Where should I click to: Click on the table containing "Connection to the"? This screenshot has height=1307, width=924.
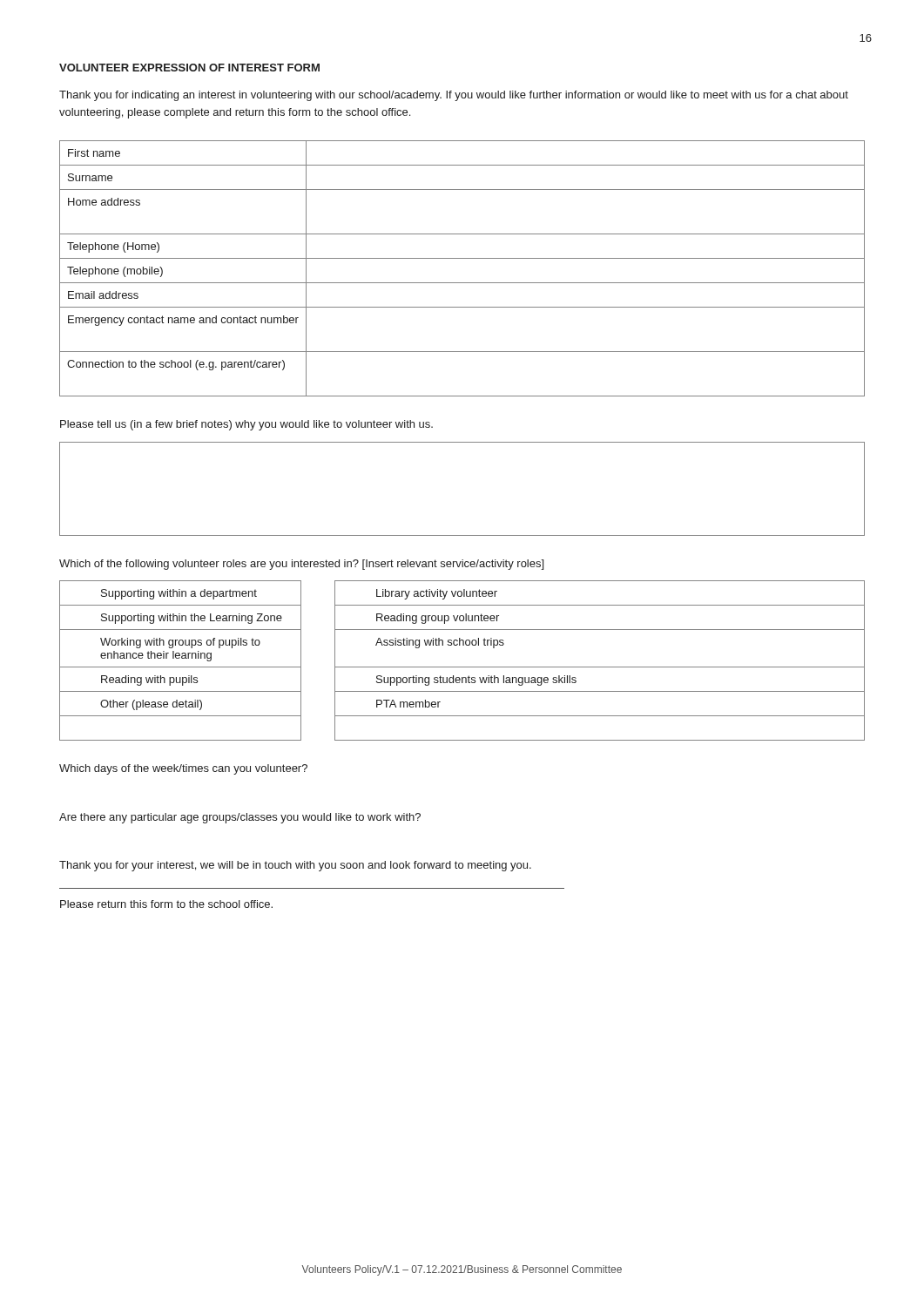462,269
